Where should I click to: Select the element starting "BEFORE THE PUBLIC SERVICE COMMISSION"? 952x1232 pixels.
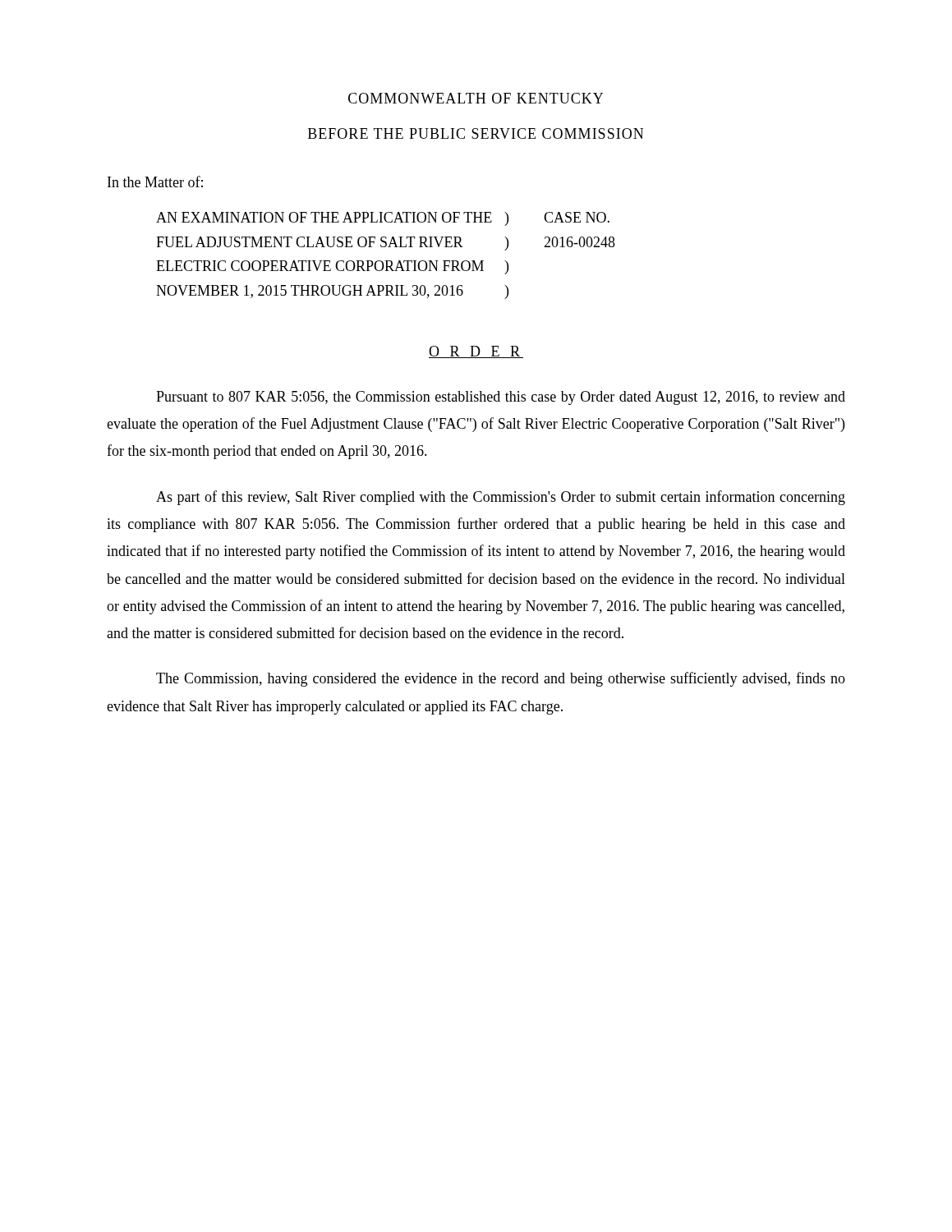[476, 134]
